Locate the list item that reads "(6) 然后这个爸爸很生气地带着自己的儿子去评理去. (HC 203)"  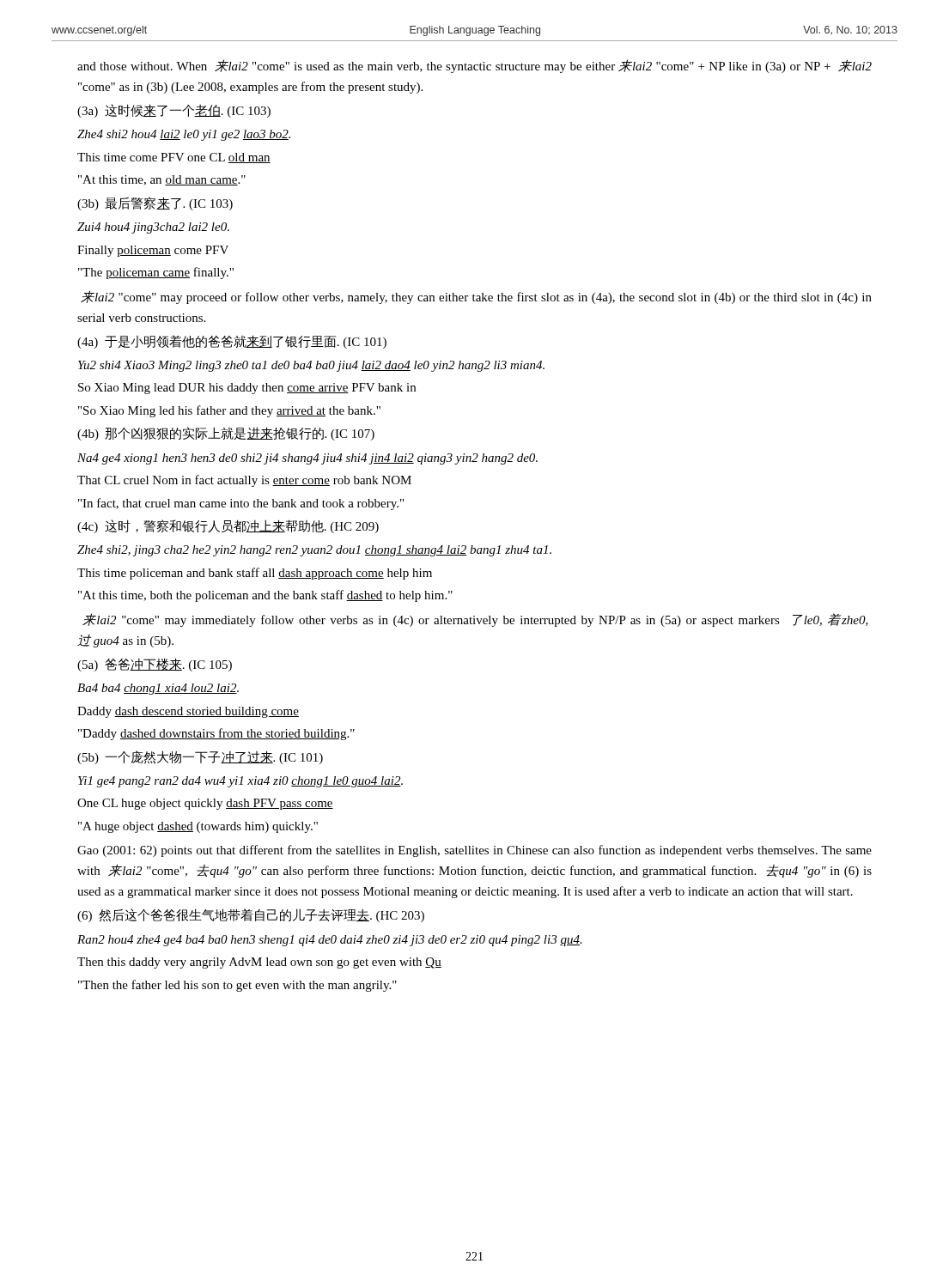pos(251,915)
